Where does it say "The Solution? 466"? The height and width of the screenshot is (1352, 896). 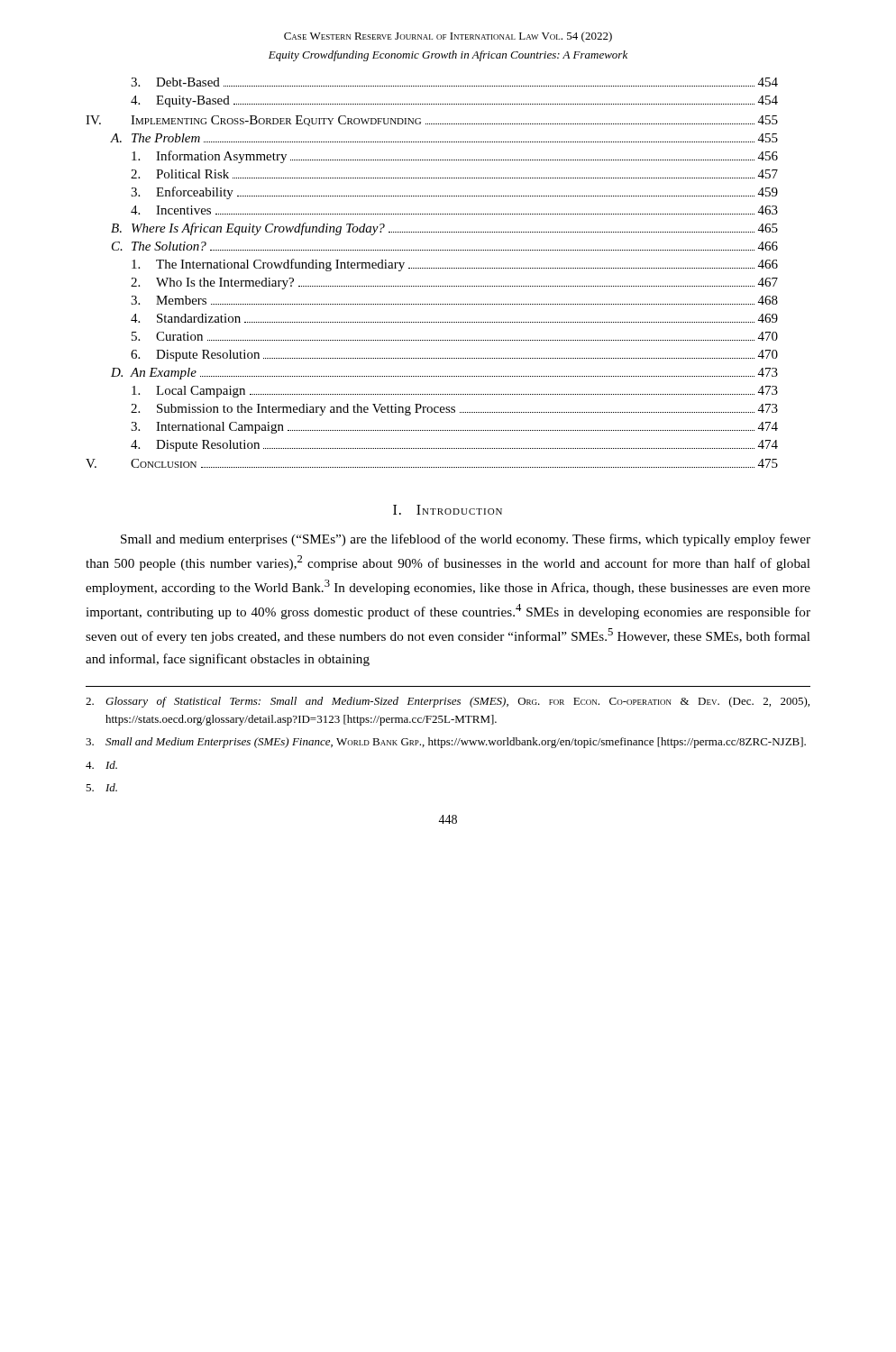pos(454,246)
